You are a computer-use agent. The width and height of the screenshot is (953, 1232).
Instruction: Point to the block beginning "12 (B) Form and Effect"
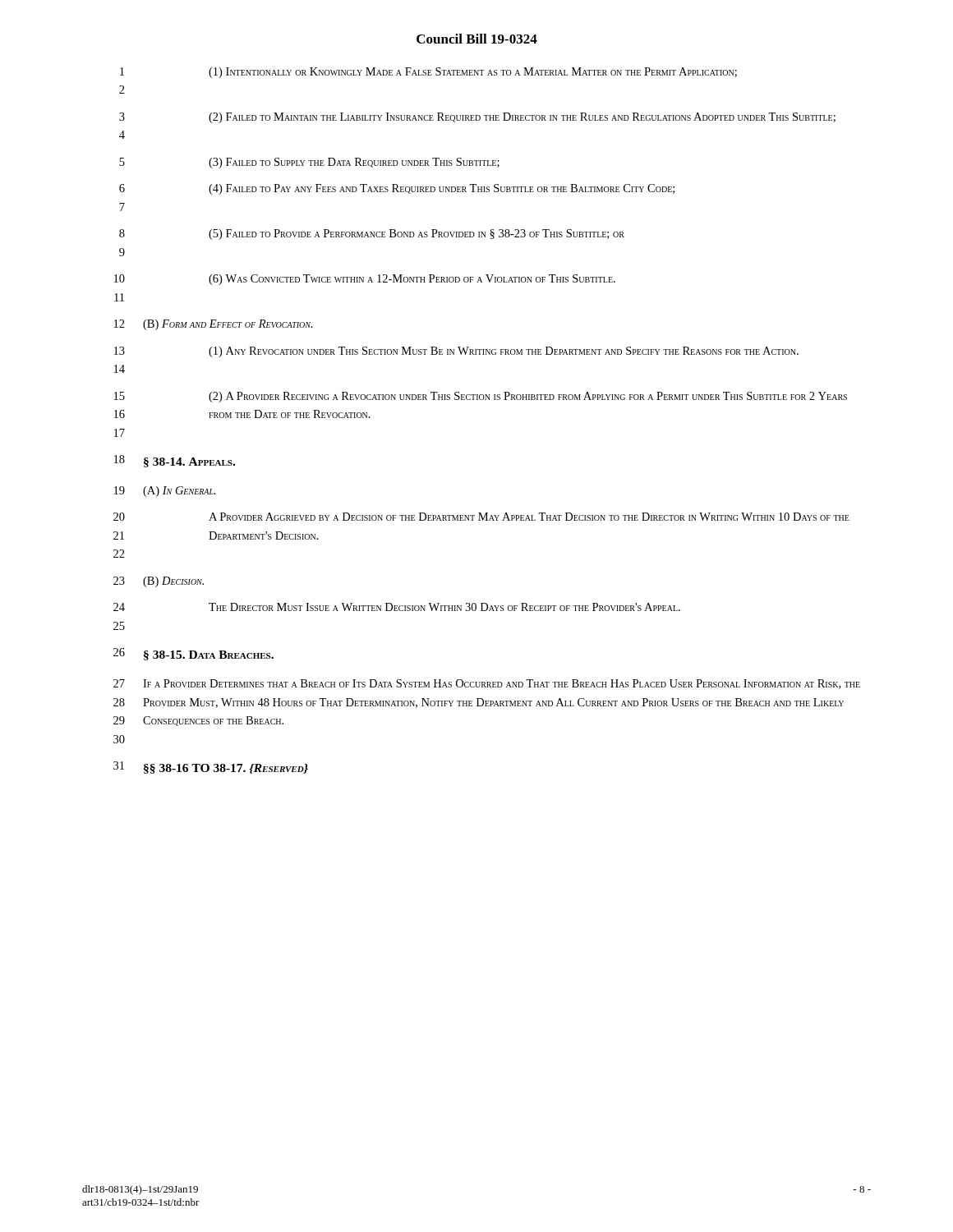click(214, 325)
